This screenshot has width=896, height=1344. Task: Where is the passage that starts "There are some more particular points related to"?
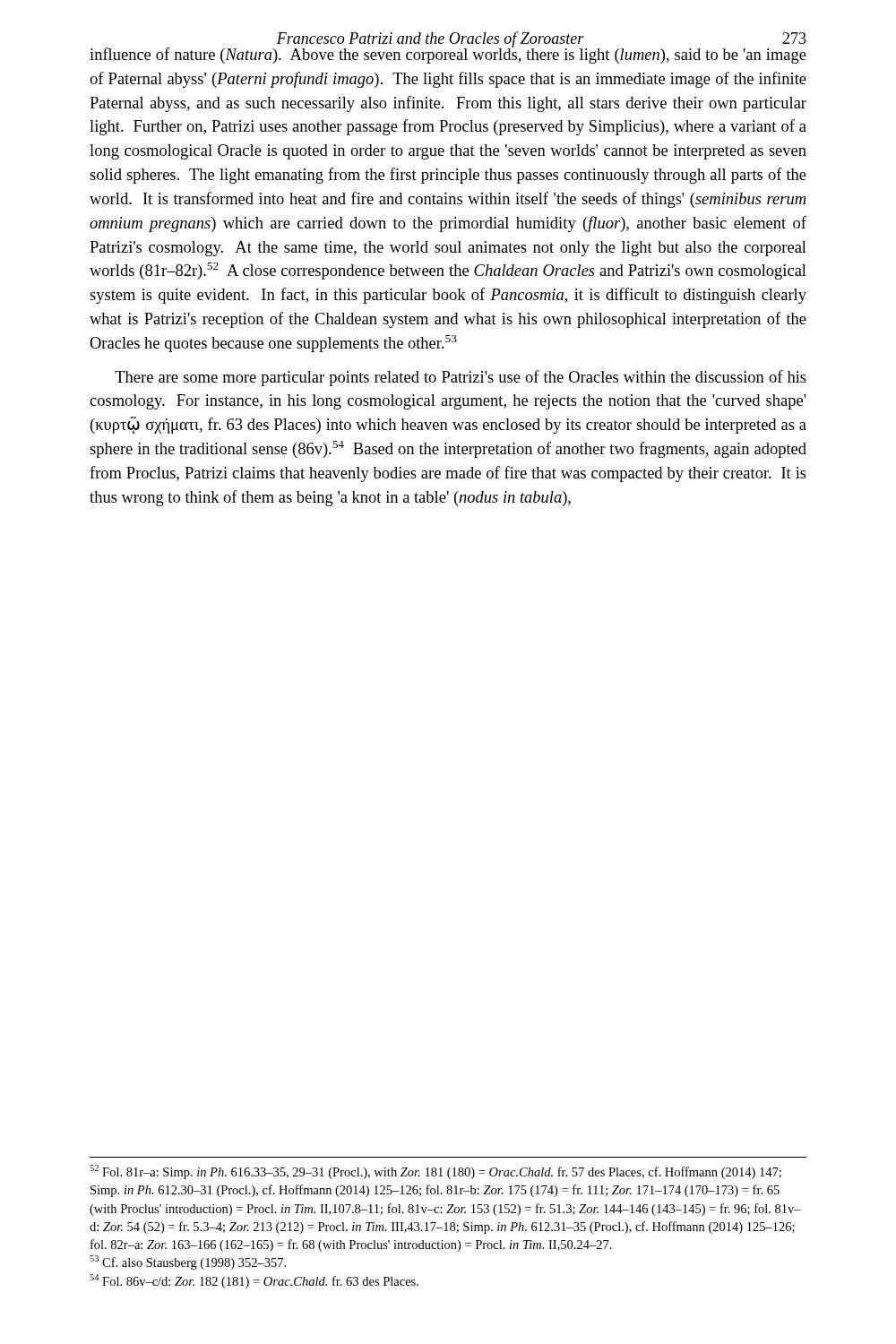pyautogui.click(x=448, y=437)
